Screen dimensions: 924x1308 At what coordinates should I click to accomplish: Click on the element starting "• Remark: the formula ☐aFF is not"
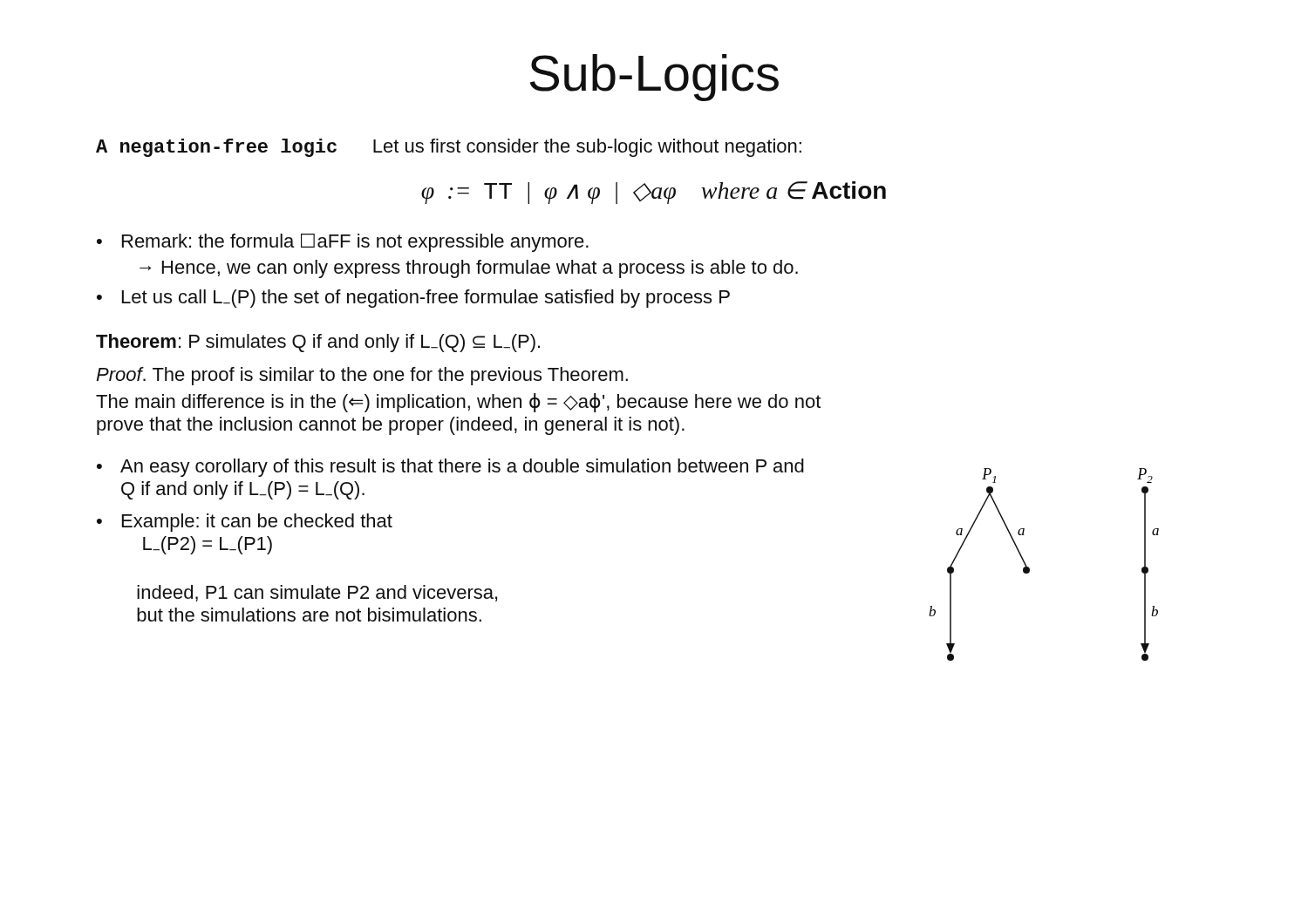(x=654, y=255)
